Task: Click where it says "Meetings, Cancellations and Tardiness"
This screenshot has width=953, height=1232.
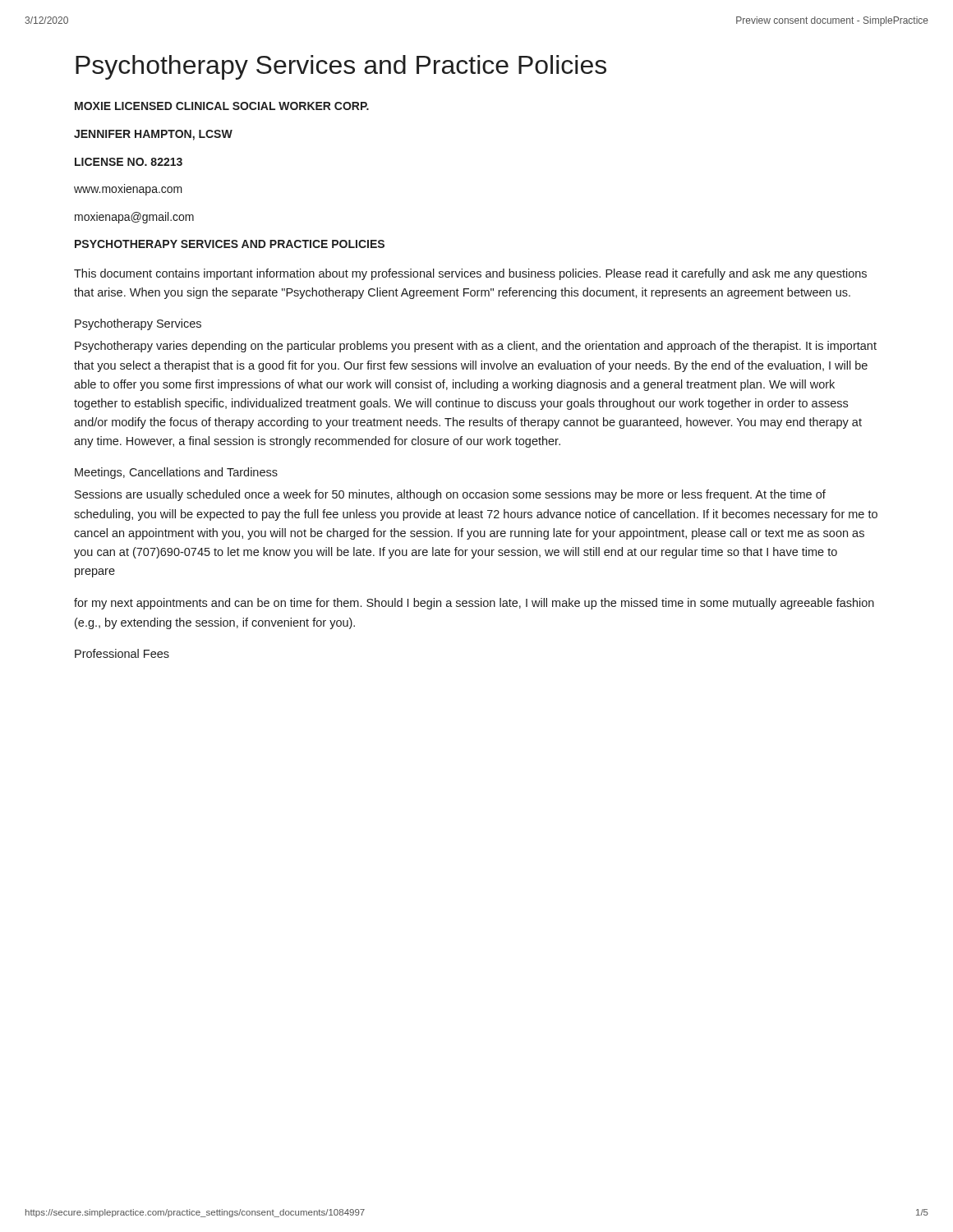Action: (176, 473)
